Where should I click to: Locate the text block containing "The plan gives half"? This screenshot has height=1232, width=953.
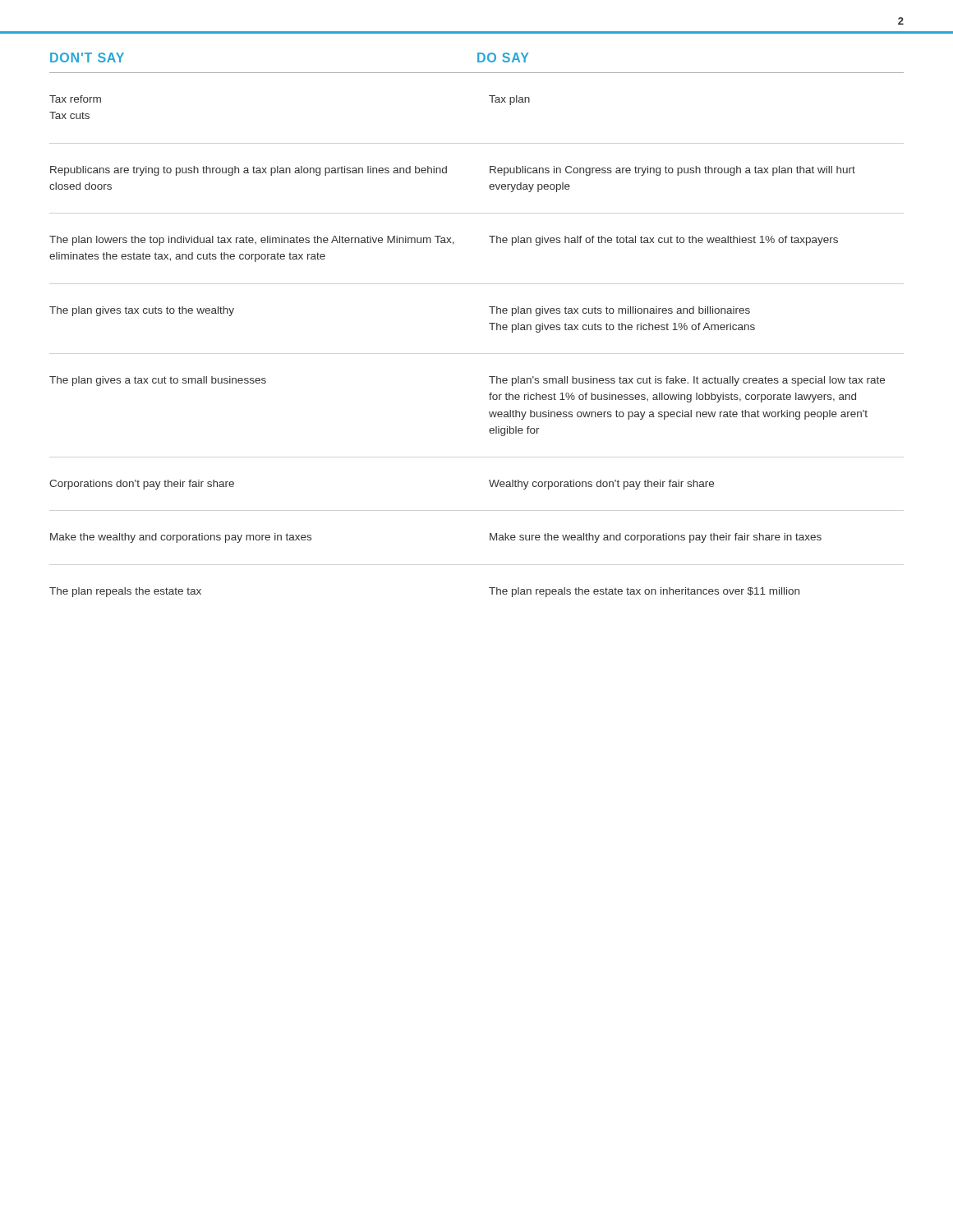pos(664,239)
